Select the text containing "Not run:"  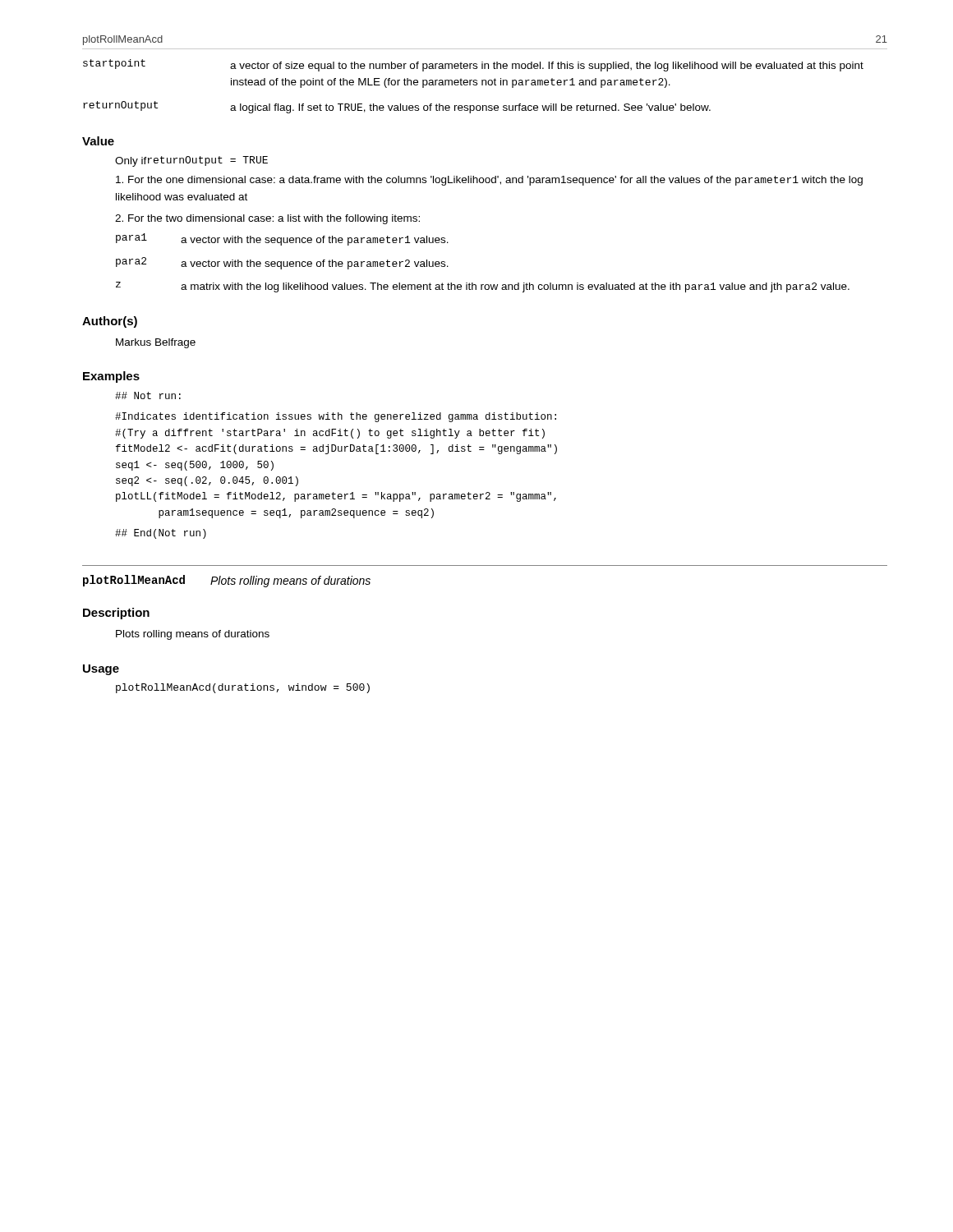point(149,397)
